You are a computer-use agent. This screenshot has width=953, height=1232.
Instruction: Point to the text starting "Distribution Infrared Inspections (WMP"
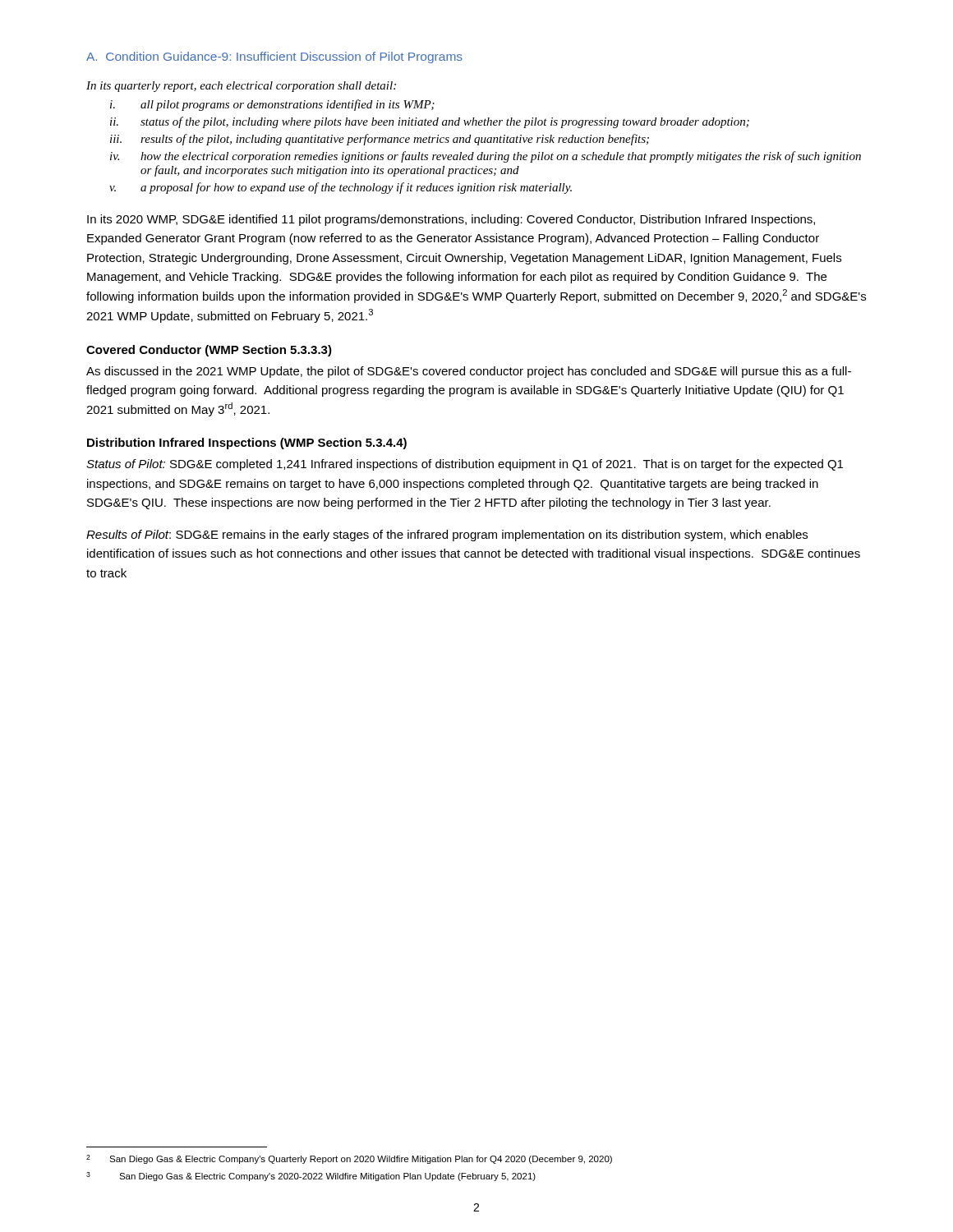(x=247, y=444)
